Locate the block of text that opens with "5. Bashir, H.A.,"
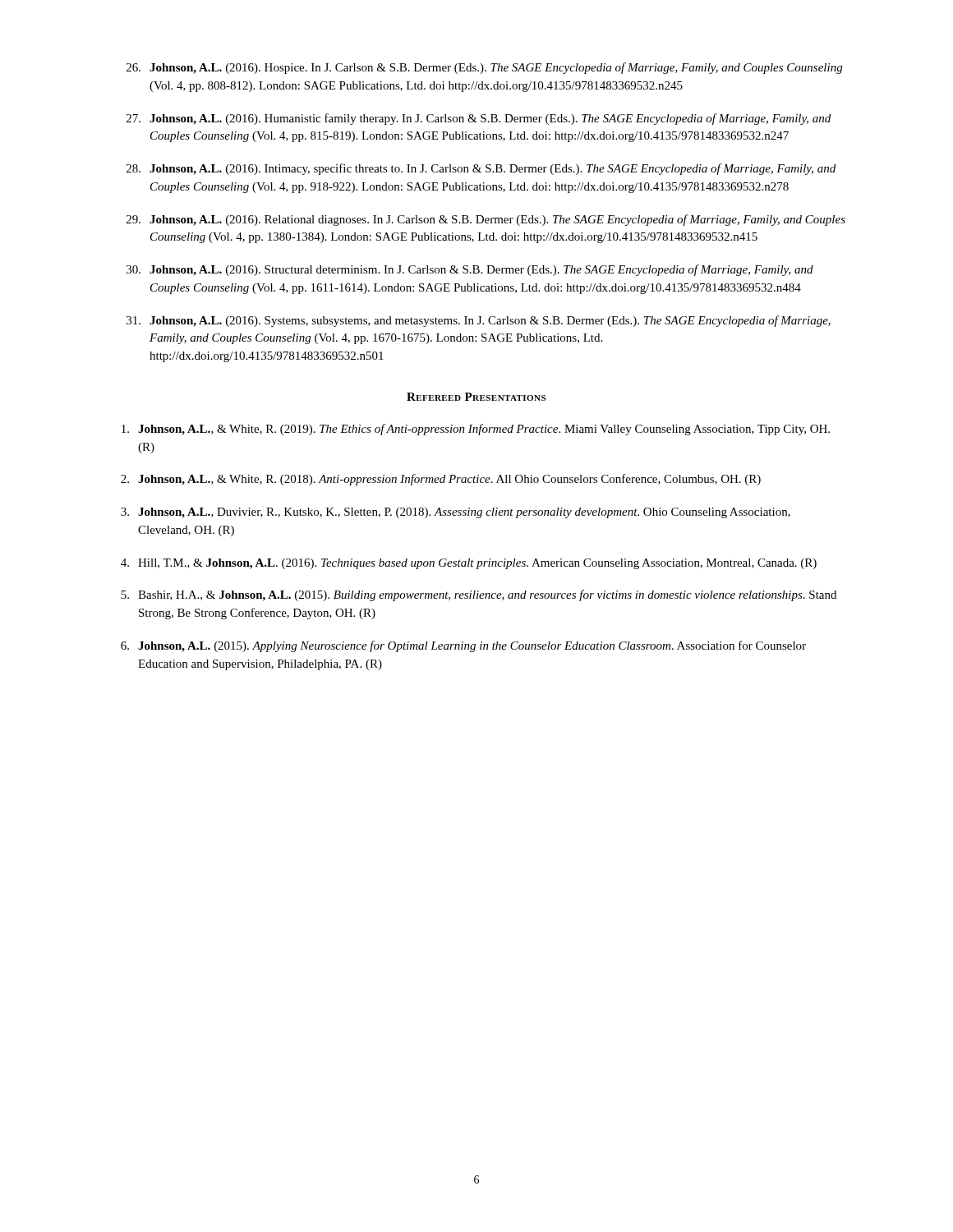The height and width of the screenshot is (1232, 953). click(476, 605)
